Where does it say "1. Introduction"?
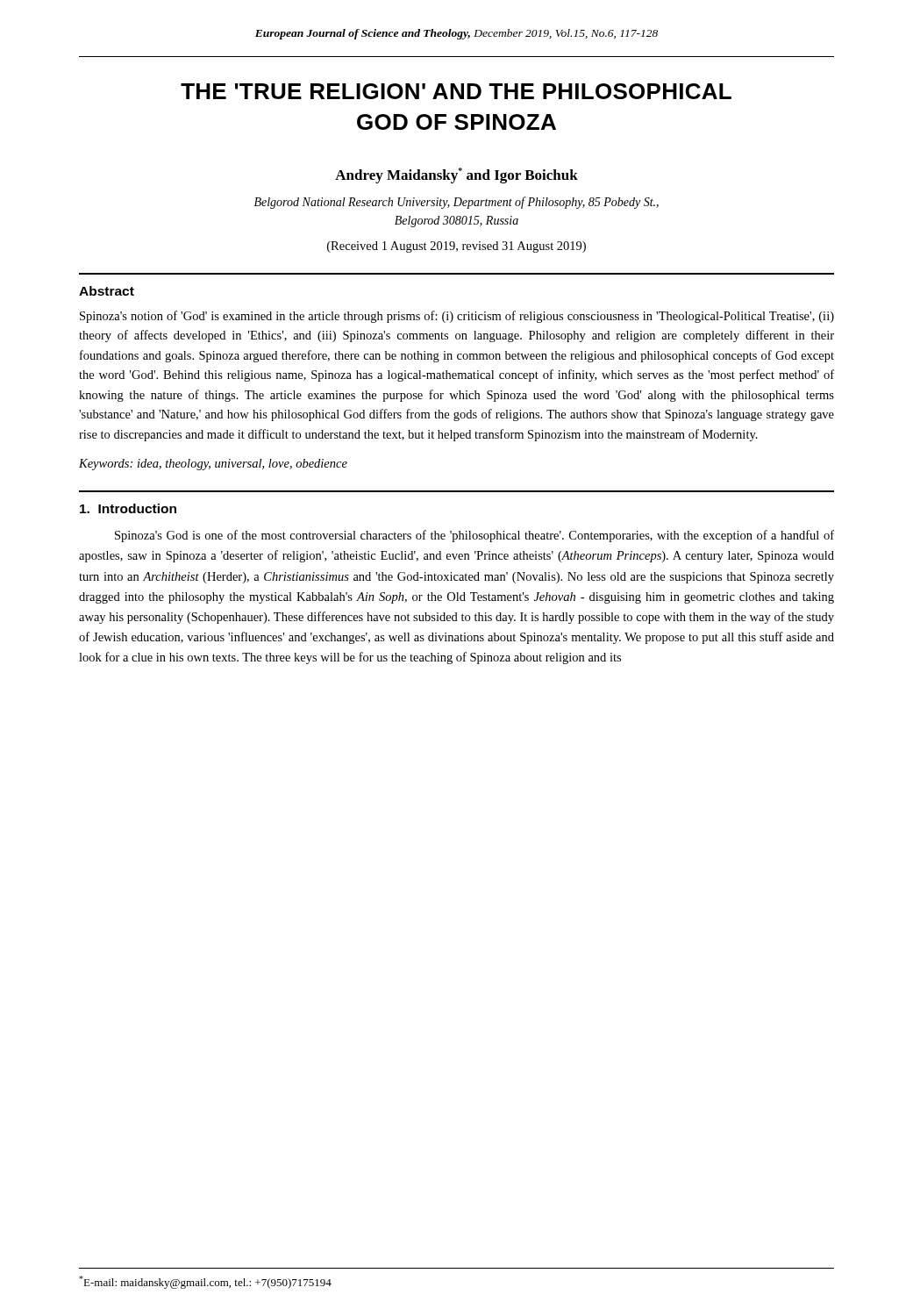This screenshot has height=1316, width=913. click(x=128, y=509)
